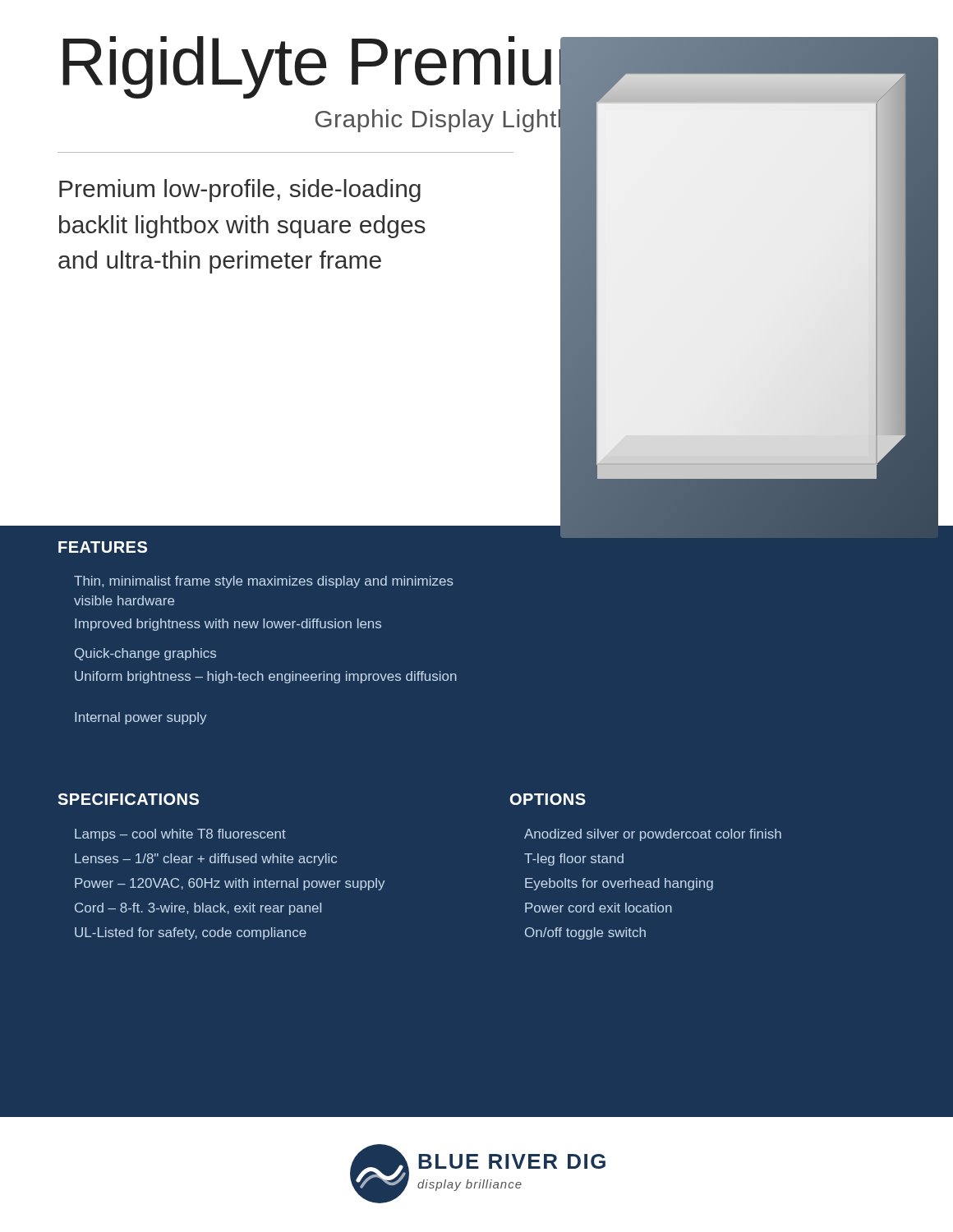Point to the block beginning "Thin, minimalist frame style maximizes display and minimizes"

point(264,591)
